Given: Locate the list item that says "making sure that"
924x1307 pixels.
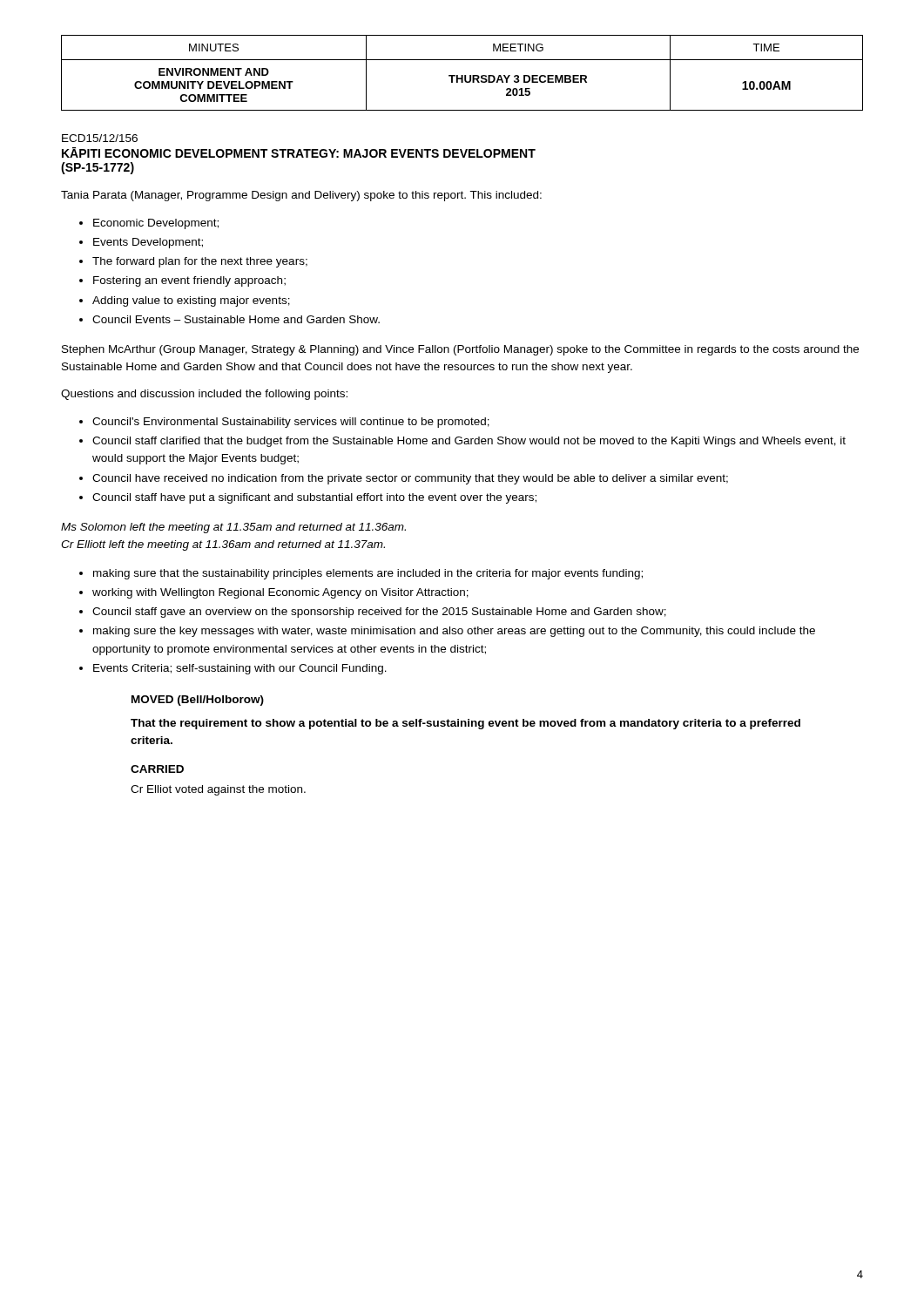Looking at the screenshot, I should coord(462,573).
